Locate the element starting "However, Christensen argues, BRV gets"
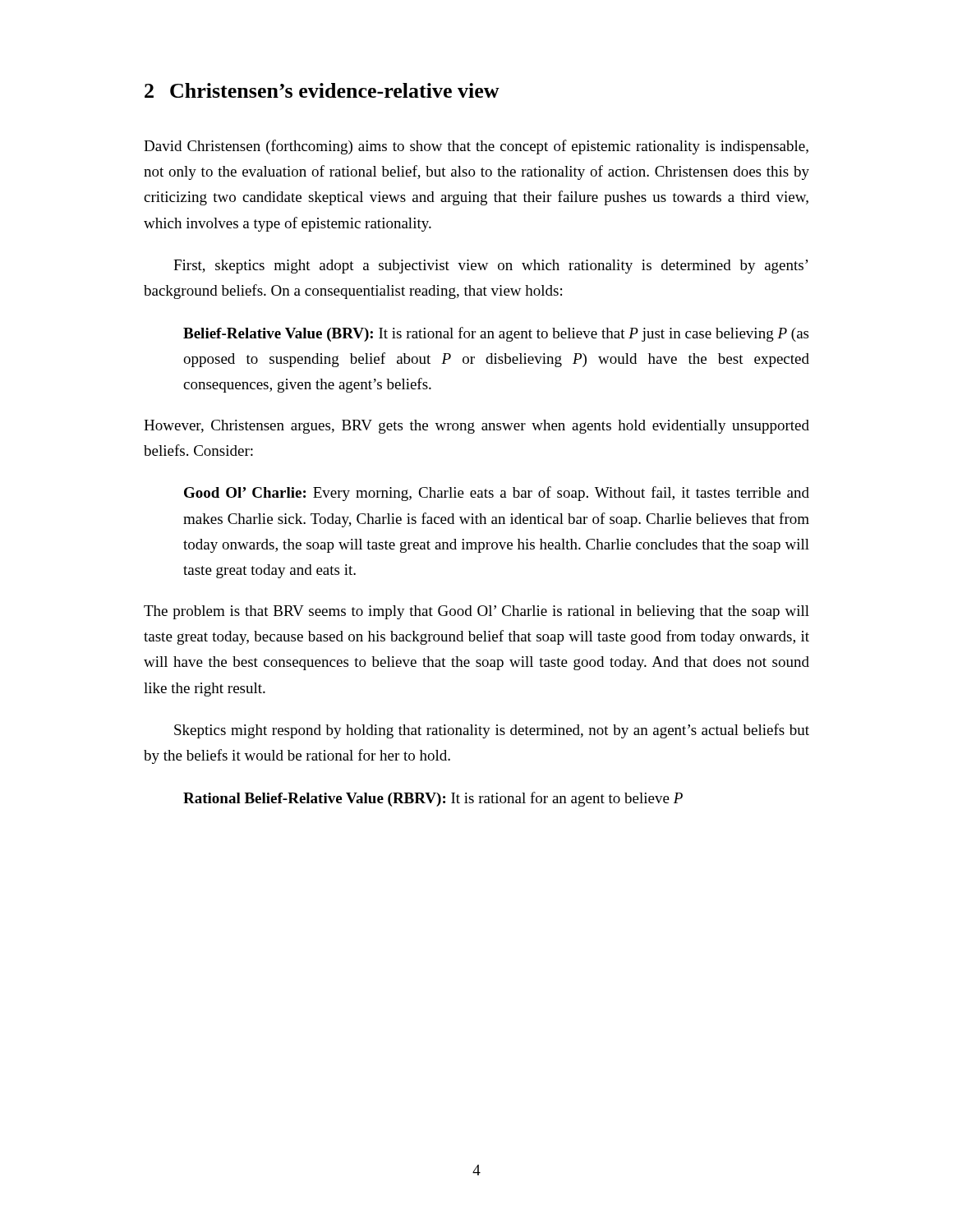953x1232 pixels. [476, 438]
